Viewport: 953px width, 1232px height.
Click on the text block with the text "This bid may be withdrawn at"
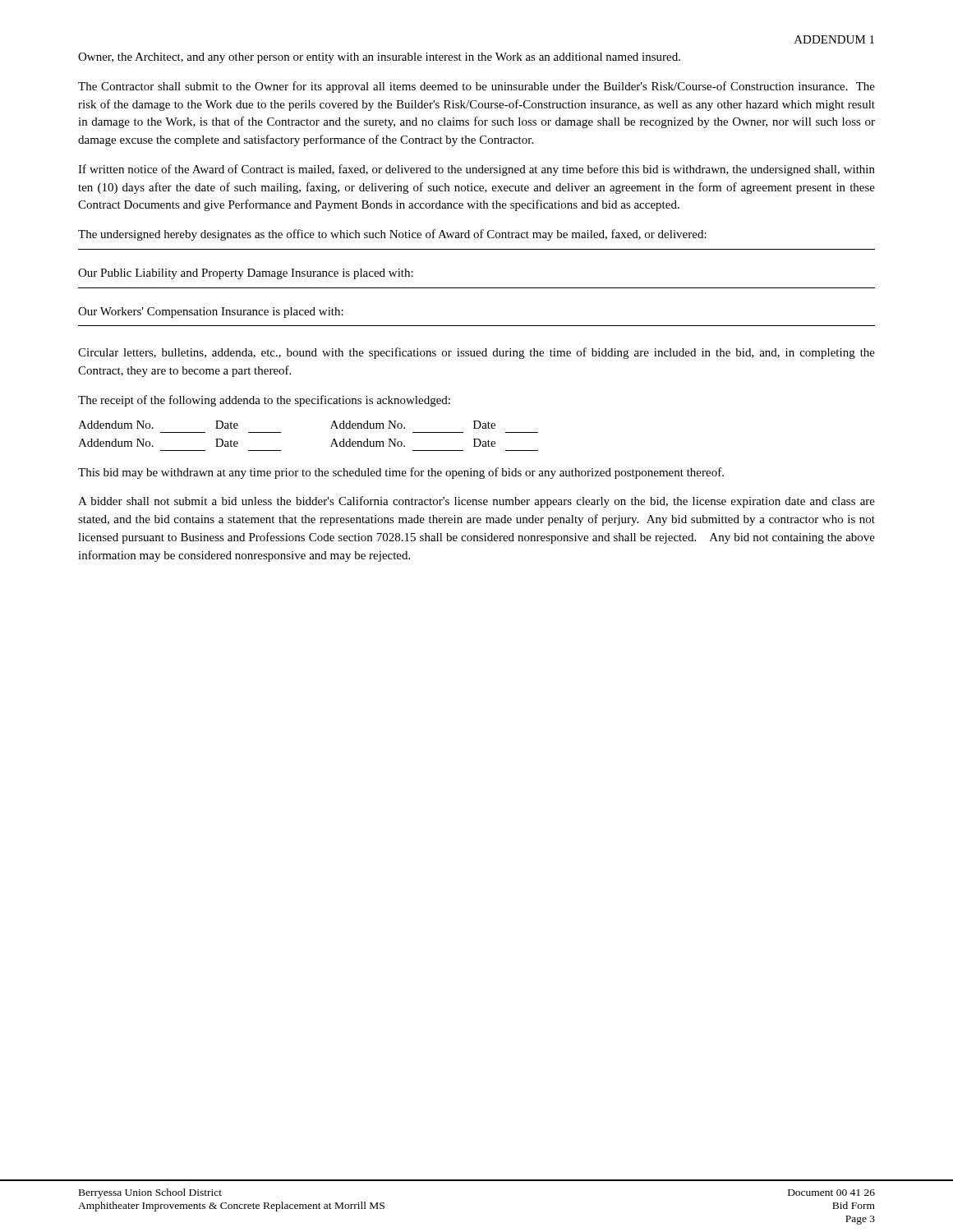[401, 472]
